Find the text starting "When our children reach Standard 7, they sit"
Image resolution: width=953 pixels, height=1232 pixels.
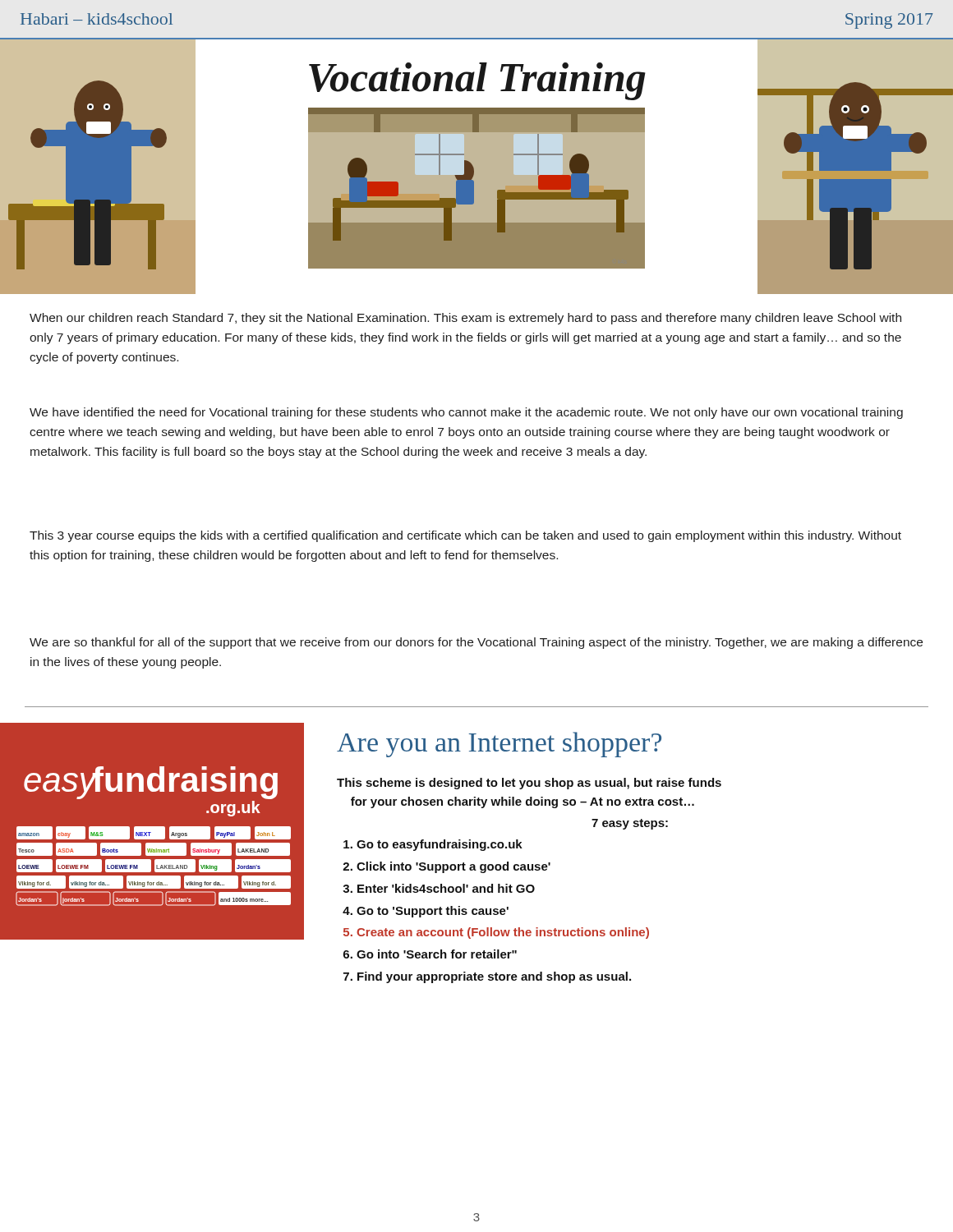(x=466, y=337)
